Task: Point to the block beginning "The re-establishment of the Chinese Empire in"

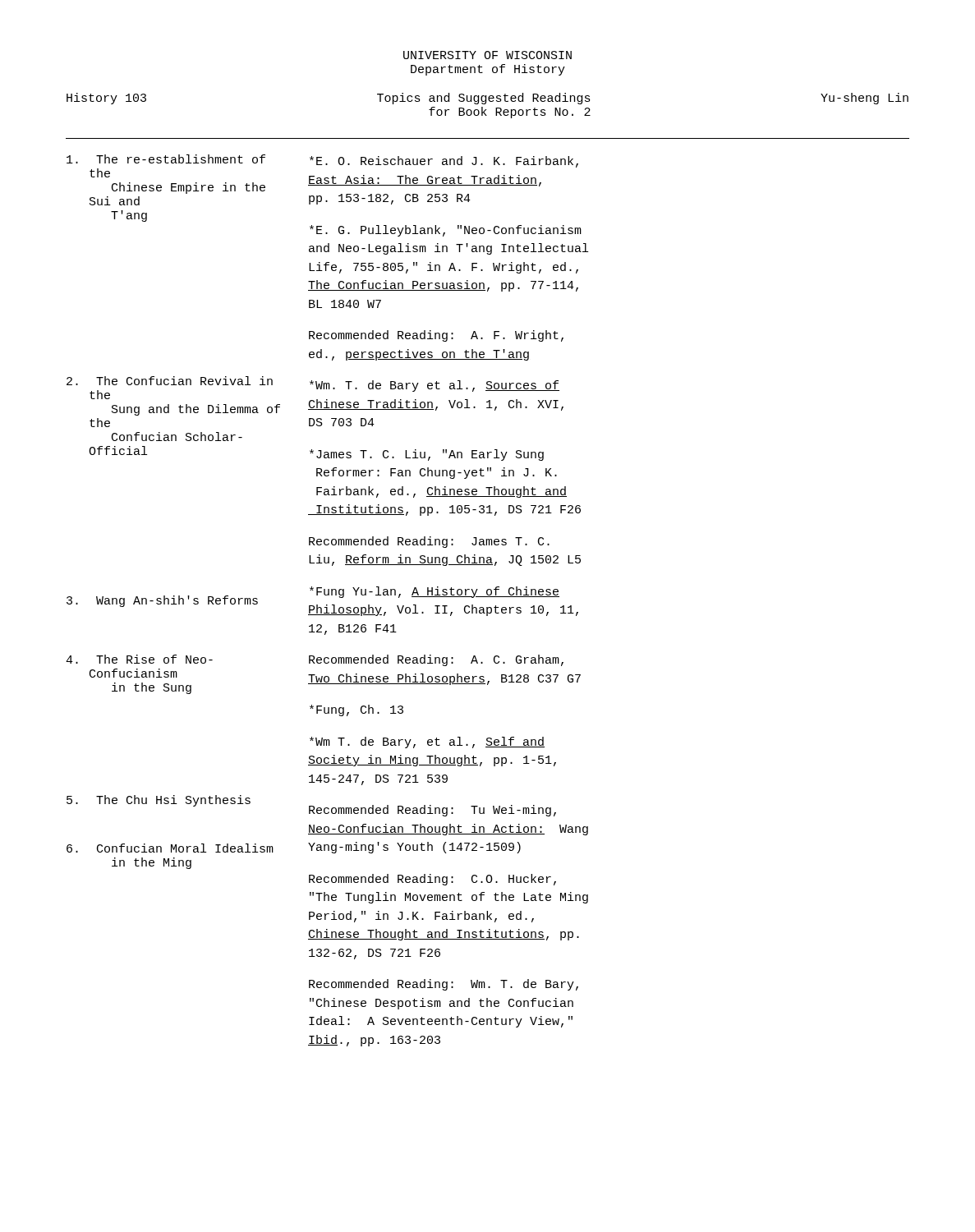Action: pos(179,188)
